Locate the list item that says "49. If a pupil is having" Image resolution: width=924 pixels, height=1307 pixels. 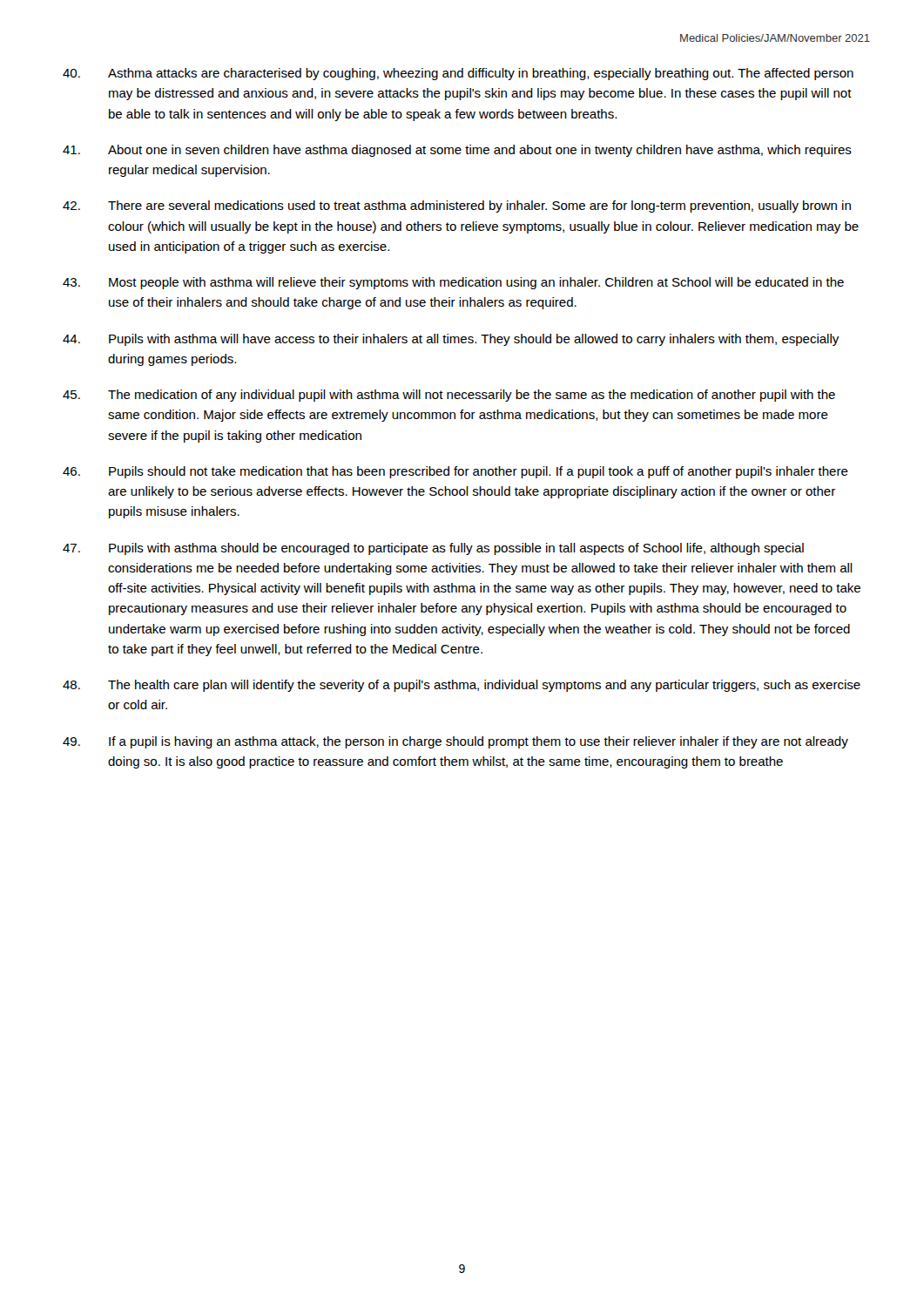tap(462, 751)
